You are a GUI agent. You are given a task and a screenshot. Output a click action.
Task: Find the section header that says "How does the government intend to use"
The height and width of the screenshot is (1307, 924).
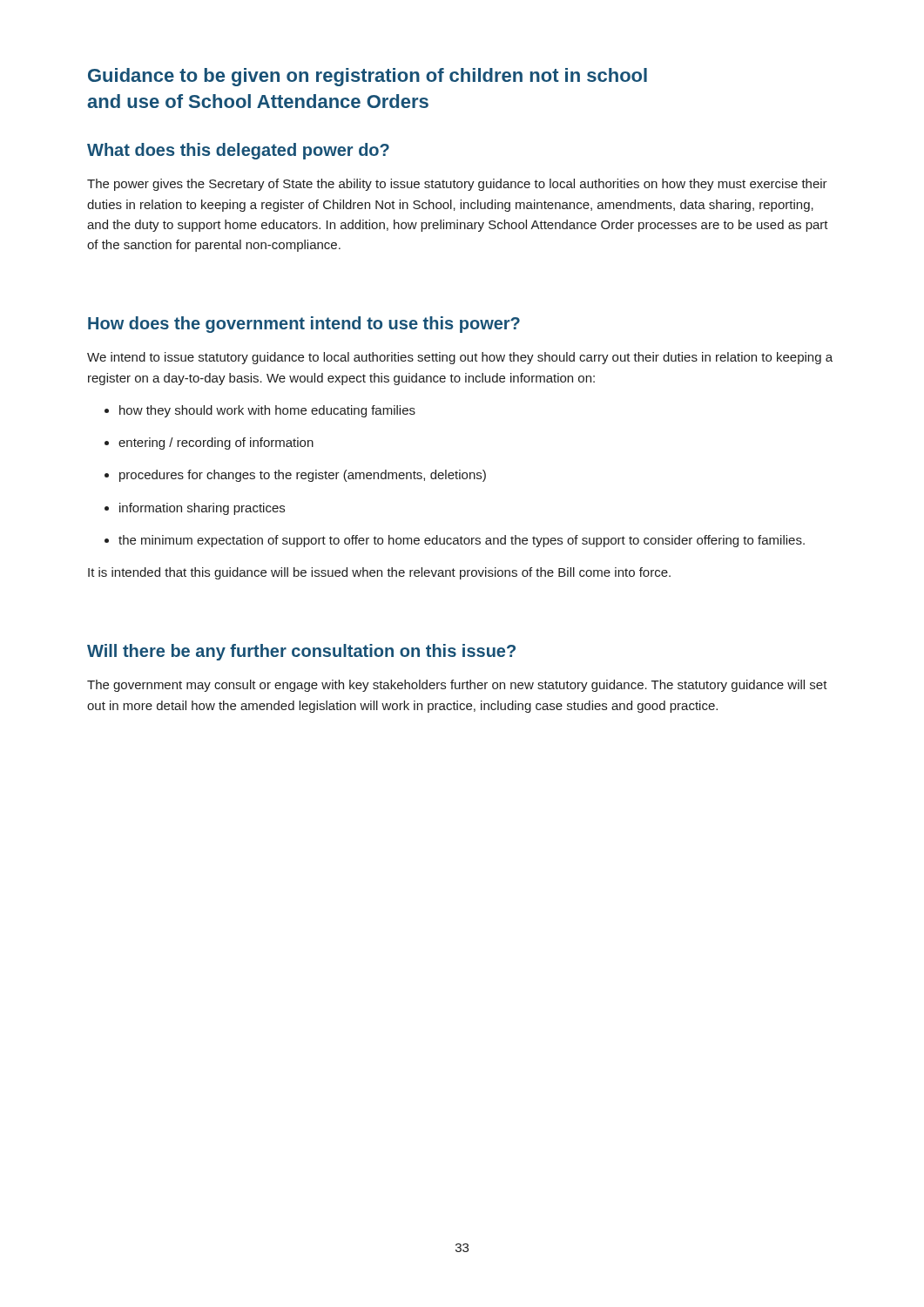tap(462, 324)
